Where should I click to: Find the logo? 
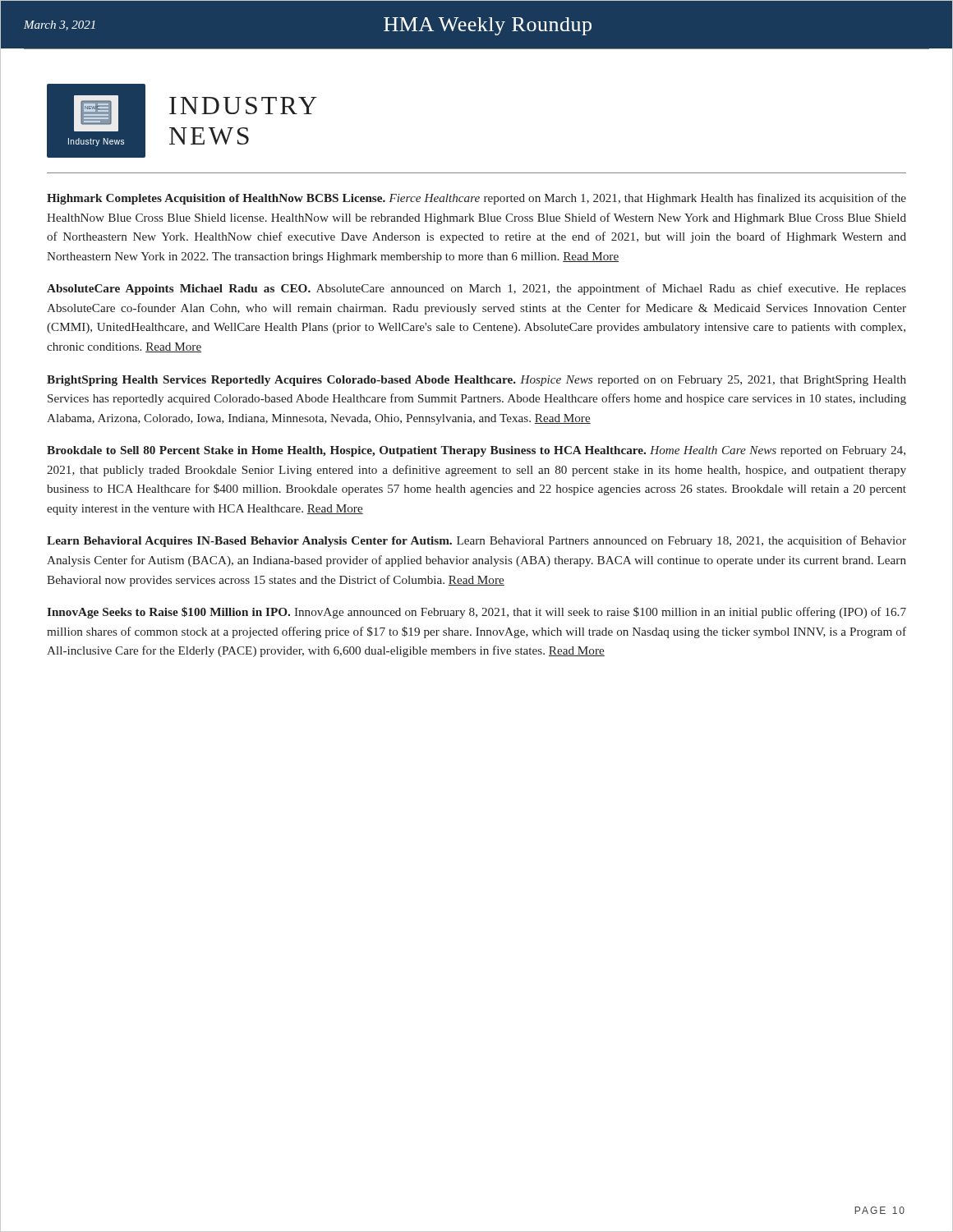click(96, 121)
